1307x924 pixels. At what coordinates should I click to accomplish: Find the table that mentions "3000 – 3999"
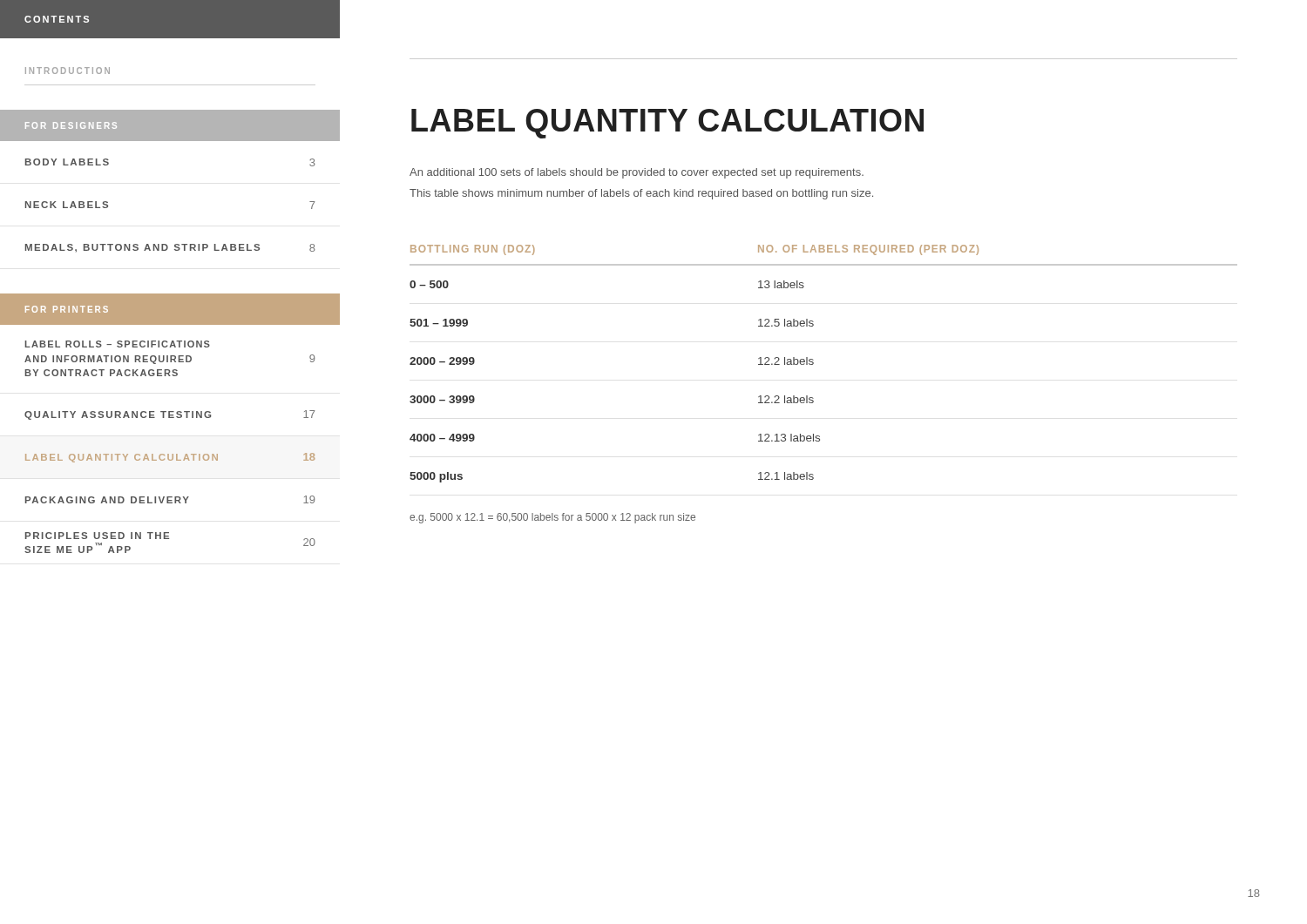click(823, 365)
